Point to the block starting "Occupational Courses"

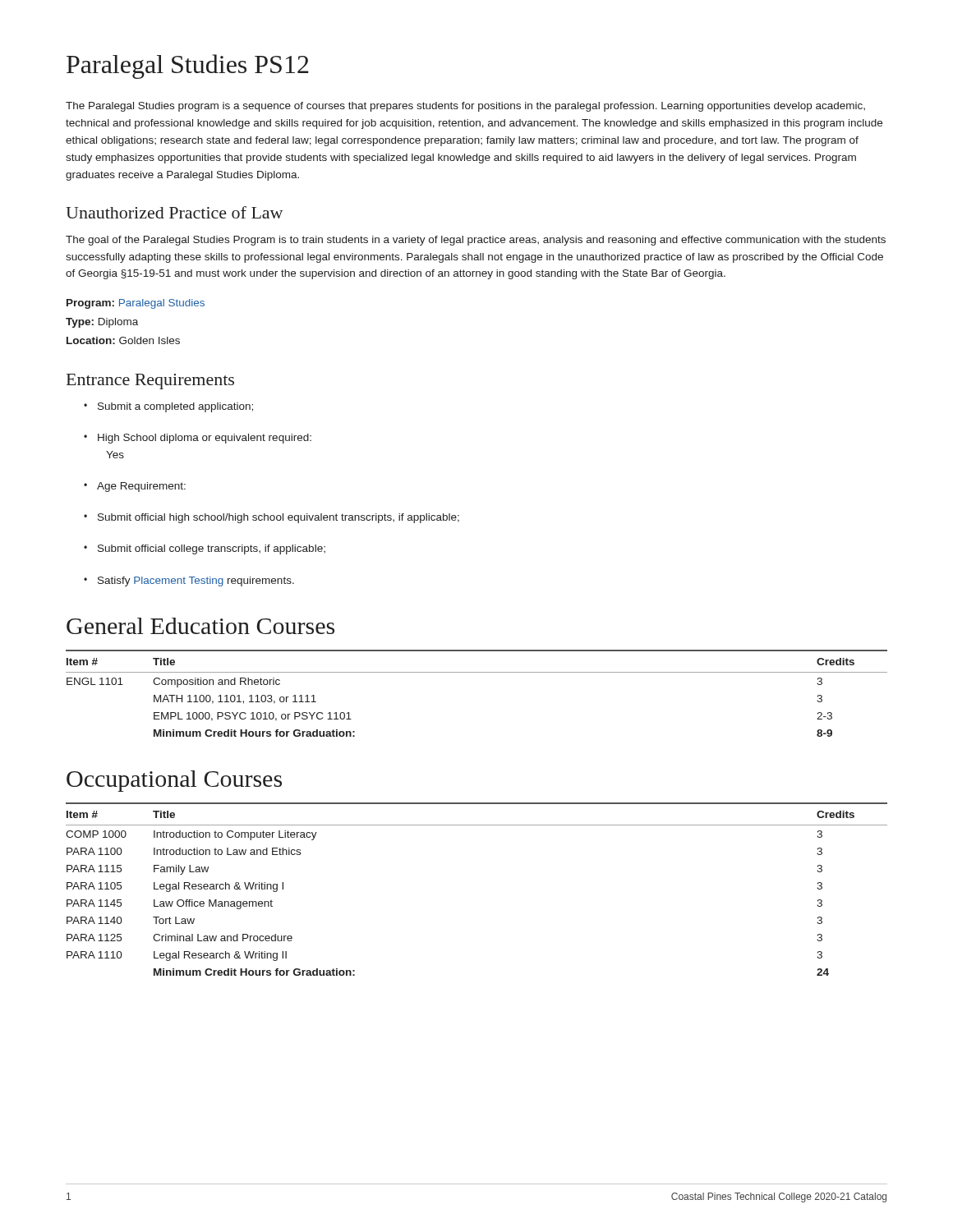174,781
